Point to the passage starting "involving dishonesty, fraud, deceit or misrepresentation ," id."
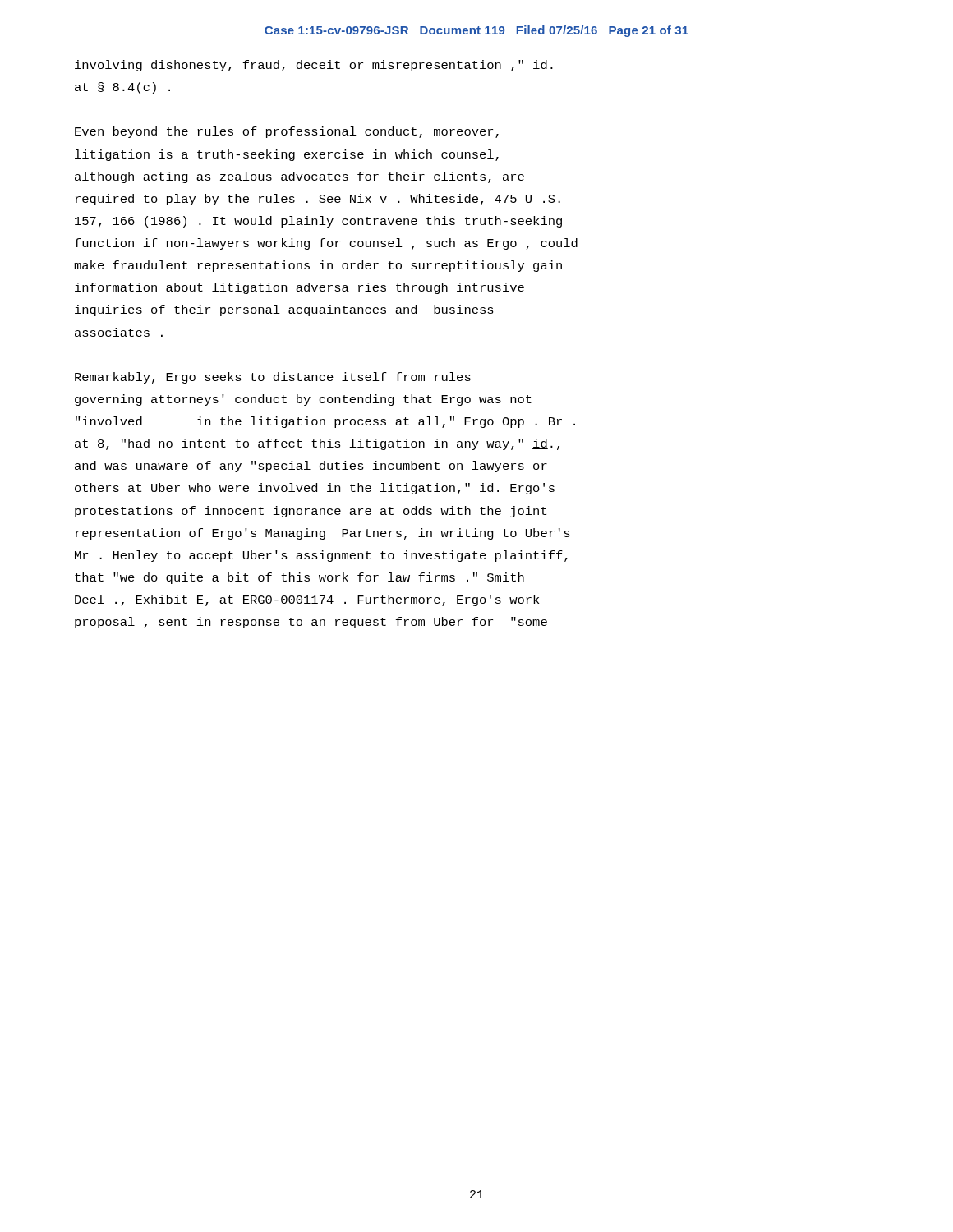 [314, 66]
